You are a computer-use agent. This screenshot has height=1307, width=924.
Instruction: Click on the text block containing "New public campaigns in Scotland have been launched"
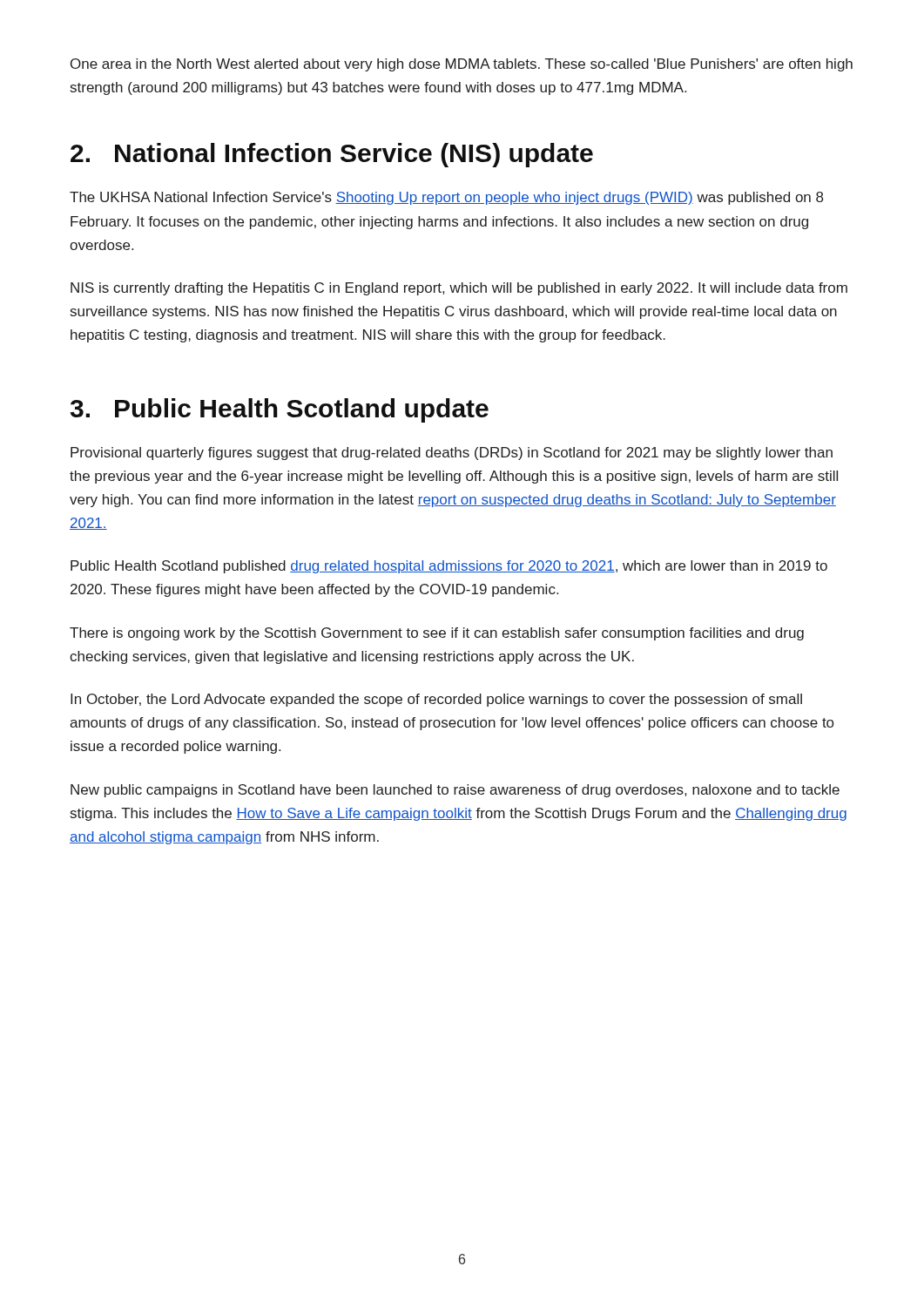pyautogui.click(x=458, y=813)
